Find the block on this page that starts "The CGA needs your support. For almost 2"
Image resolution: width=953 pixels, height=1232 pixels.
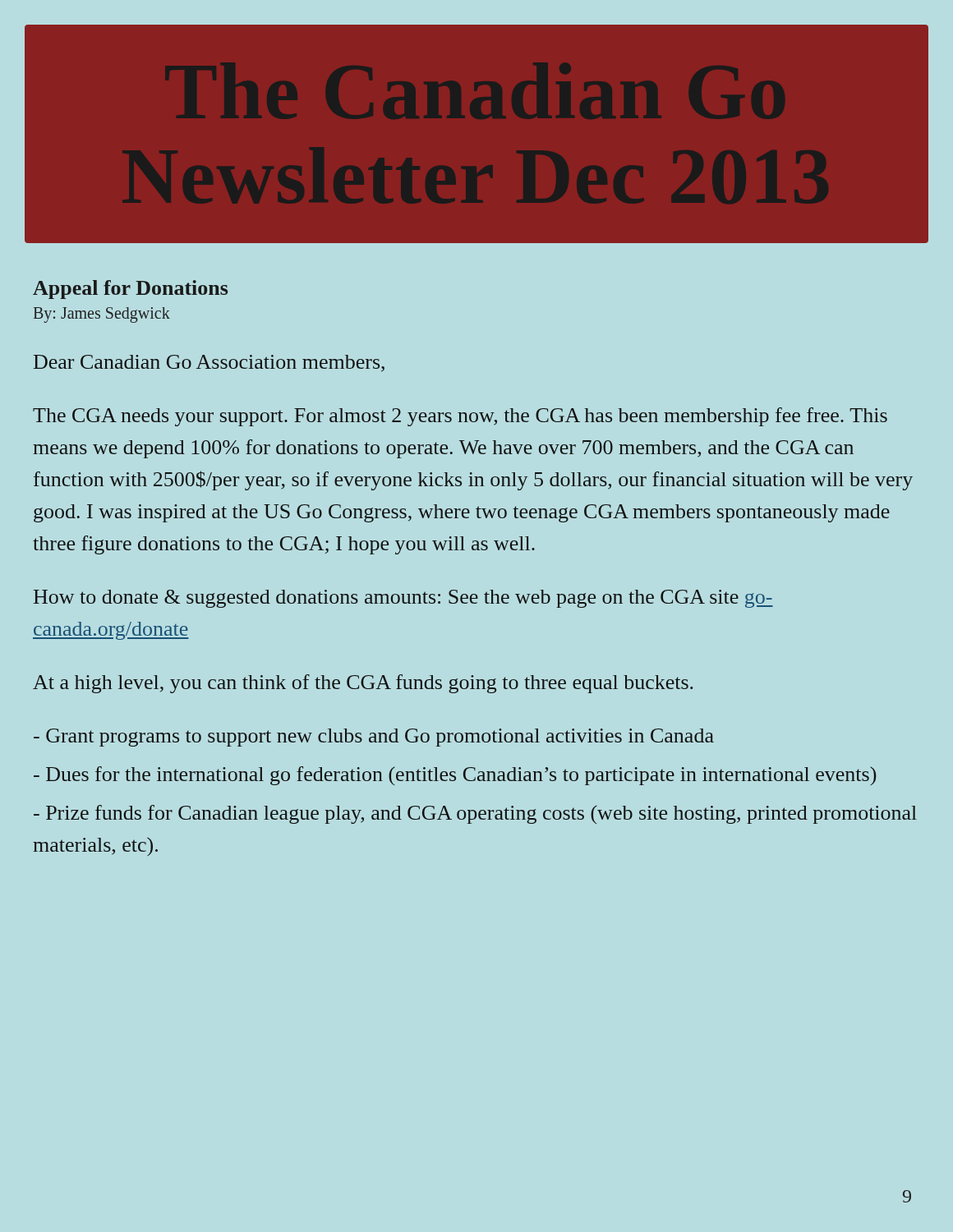[x=476, y=479]
